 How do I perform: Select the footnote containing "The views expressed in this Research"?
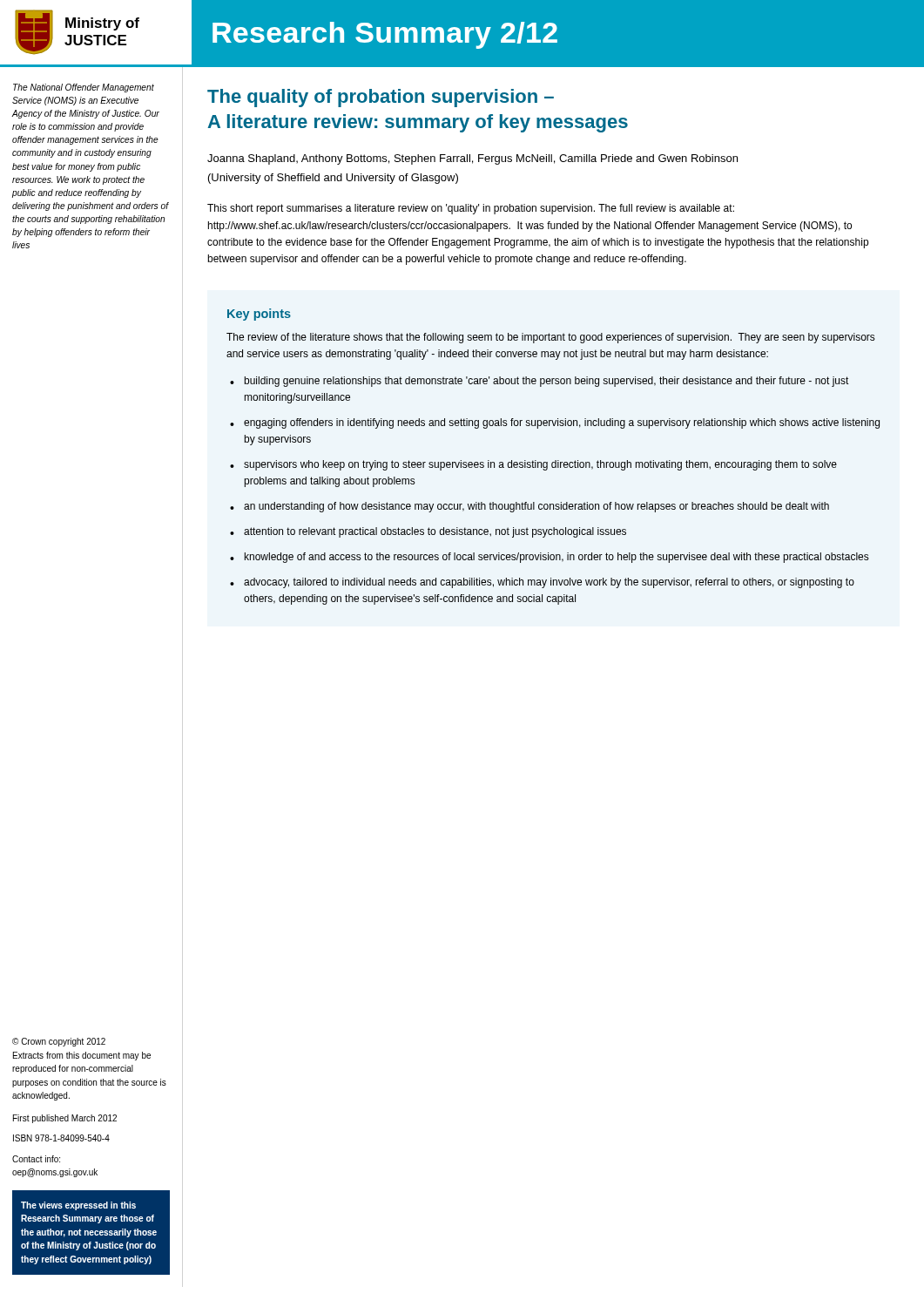click(x=89, y=1232)
